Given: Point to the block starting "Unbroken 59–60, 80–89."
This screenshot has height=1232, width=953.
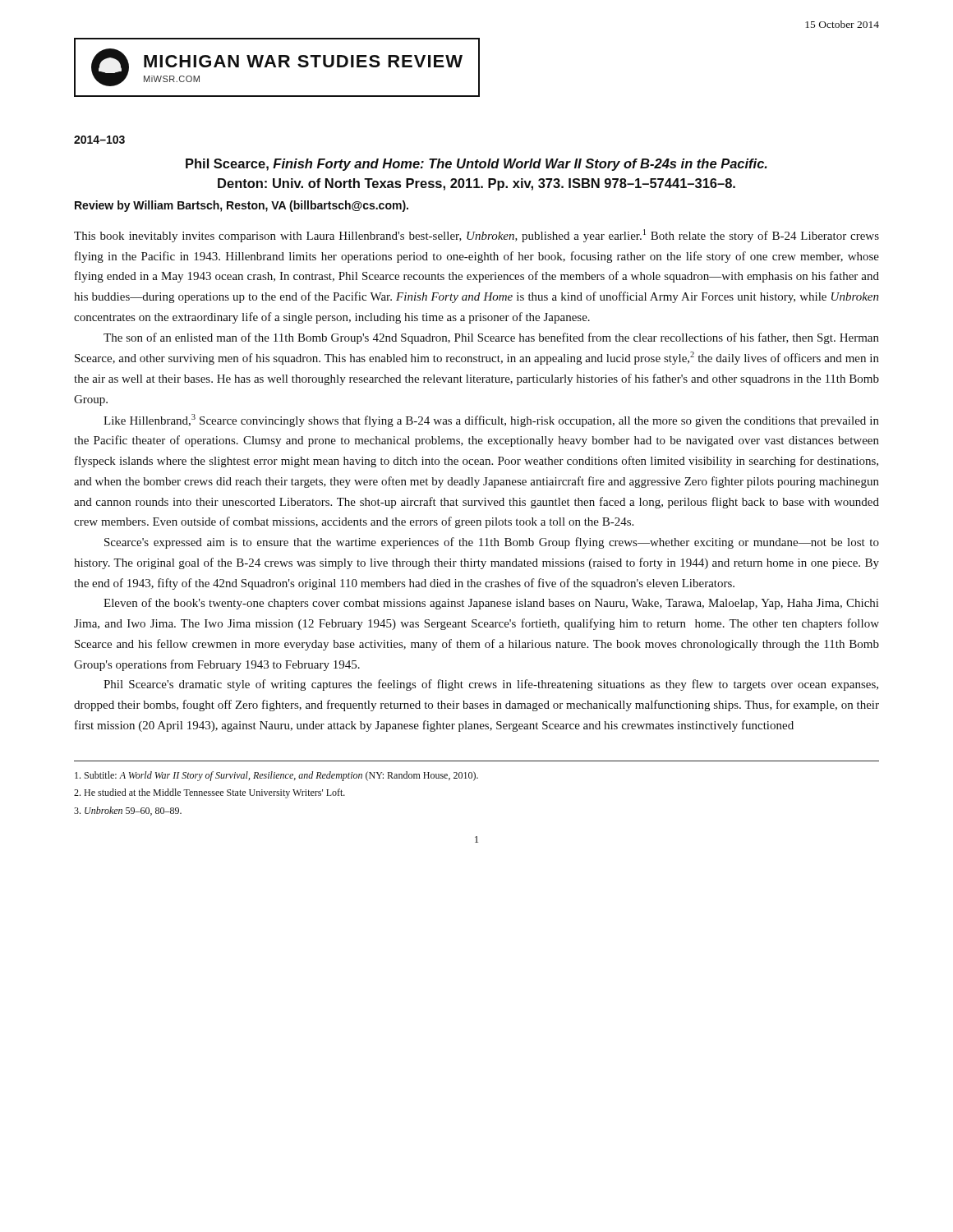Looking at the screenshot, I should [128, 810].
